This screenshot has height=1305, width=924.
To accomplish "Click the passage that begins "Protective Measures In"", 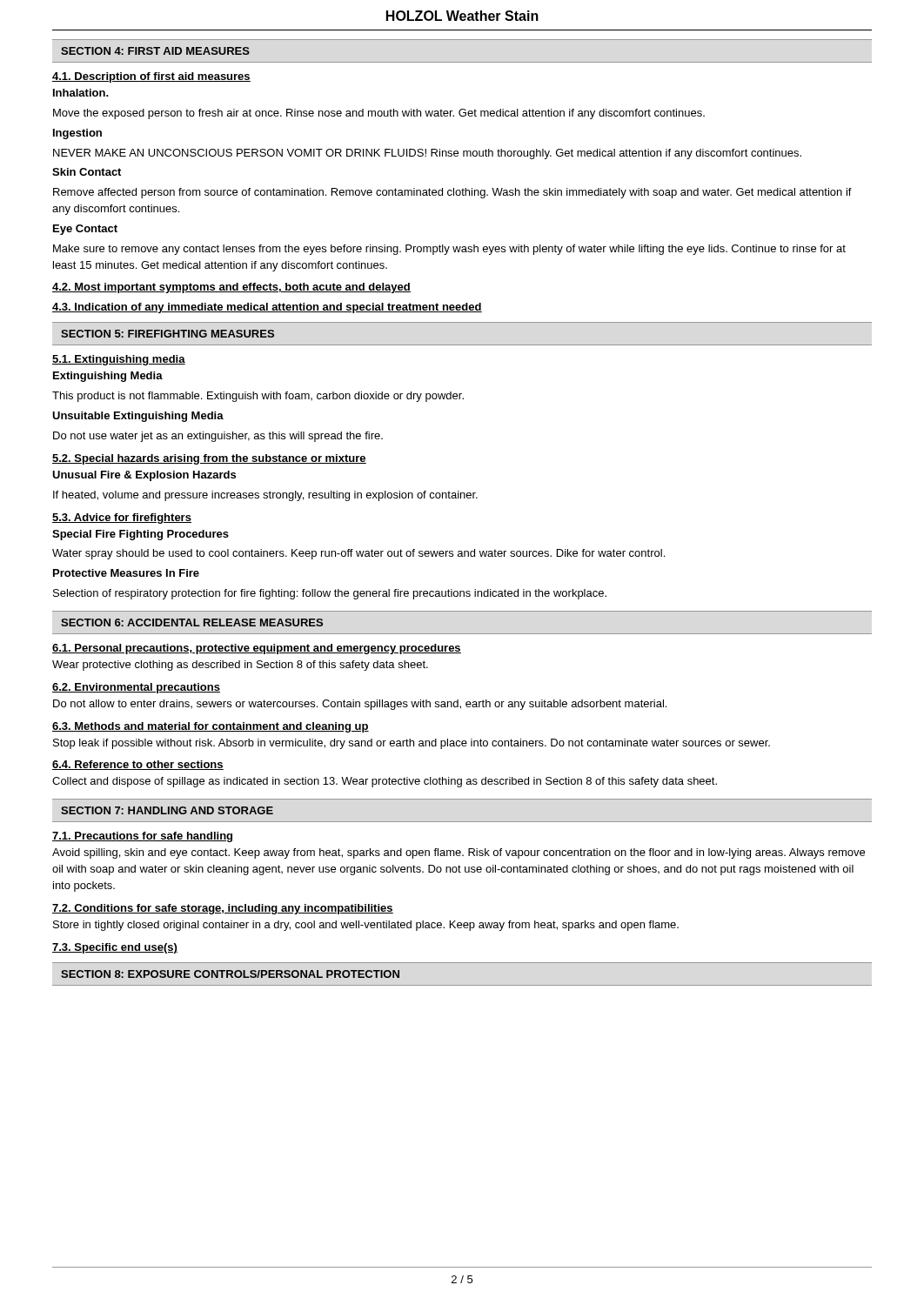I will pyautogui.click(x=126, y=573).
